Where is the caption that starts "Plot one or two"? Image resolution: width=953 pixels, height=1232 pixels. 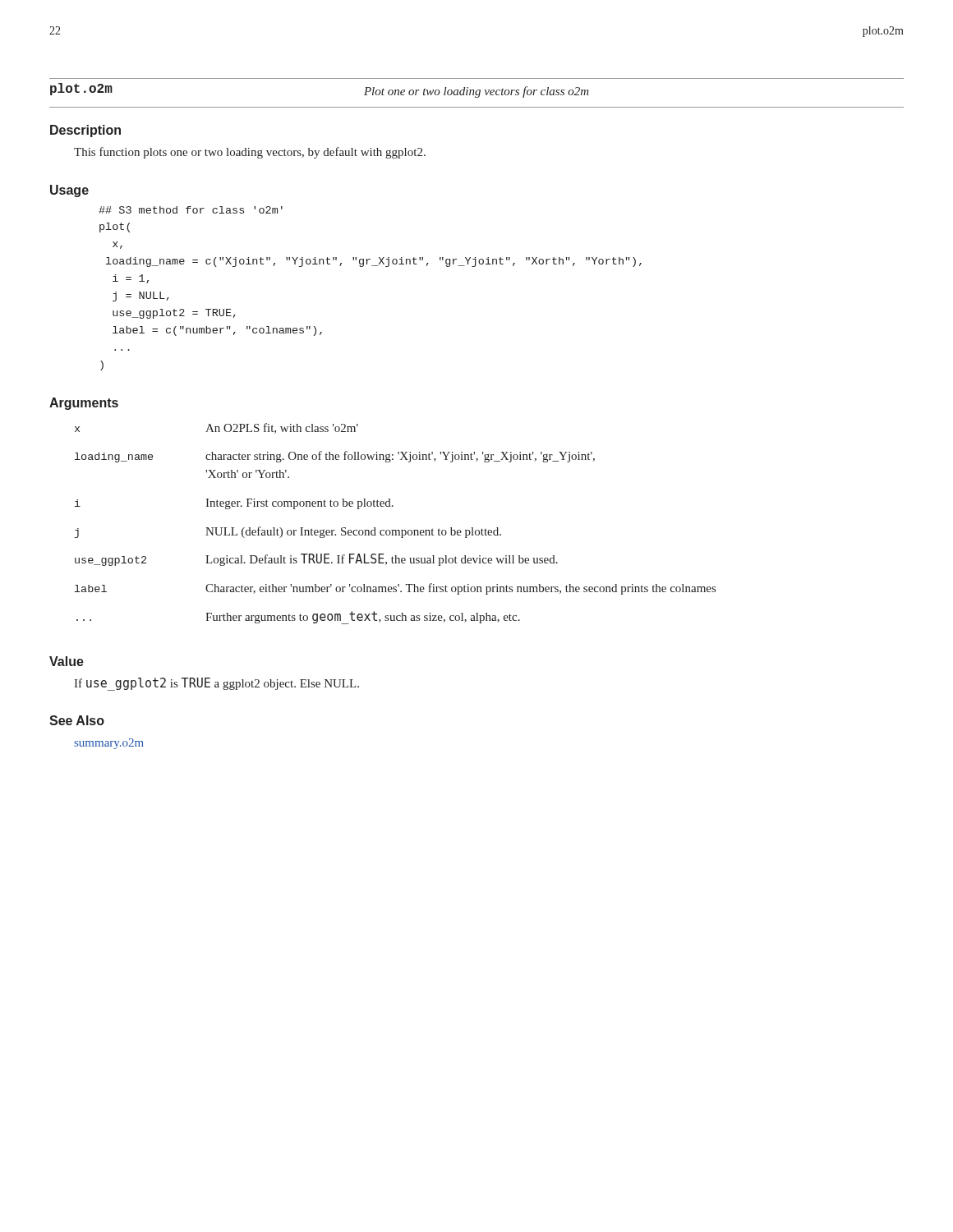click(476, 91)
